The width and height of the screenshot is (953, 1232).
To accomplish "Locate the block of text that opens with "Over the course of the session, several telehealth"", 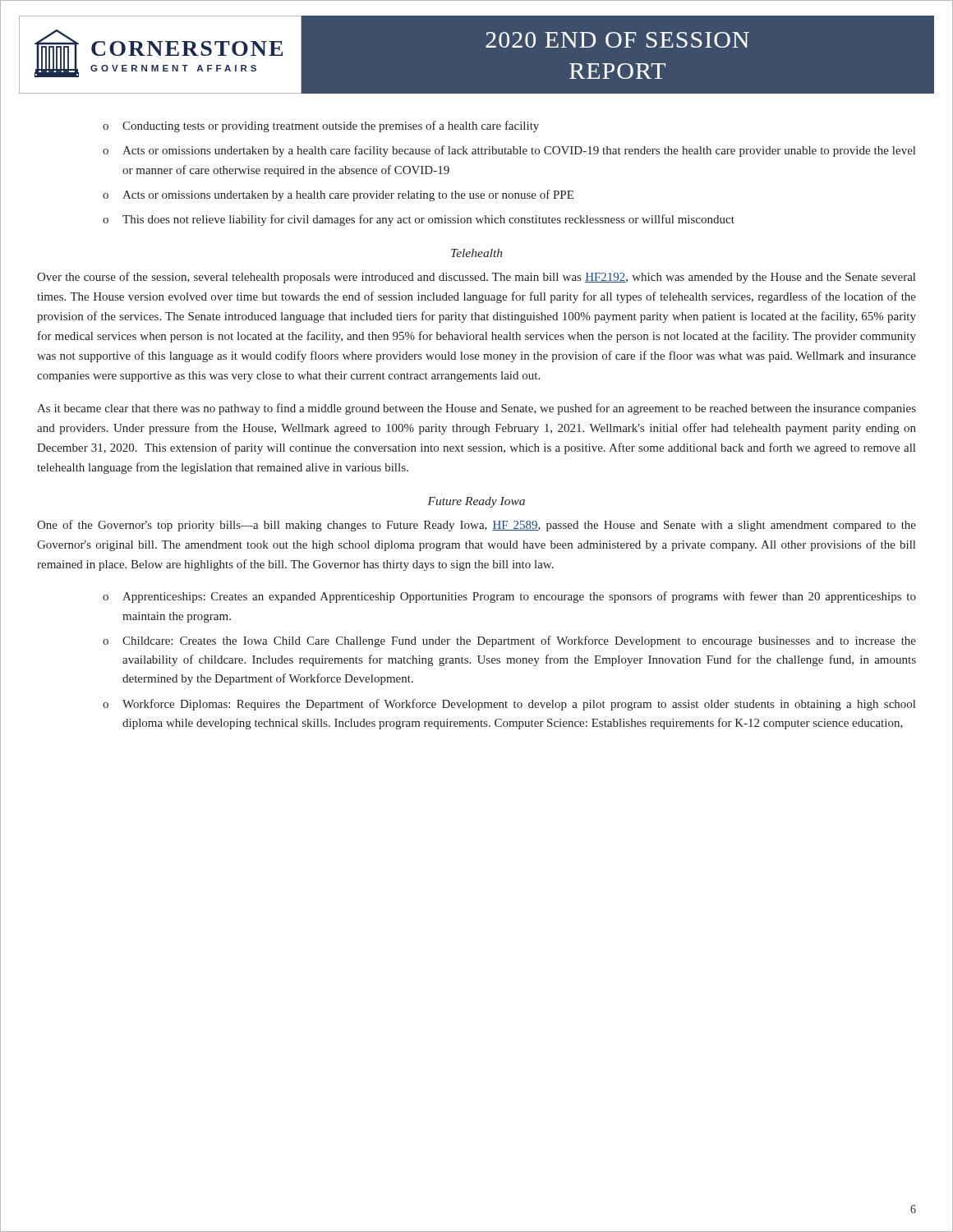I will pos(476,326).
